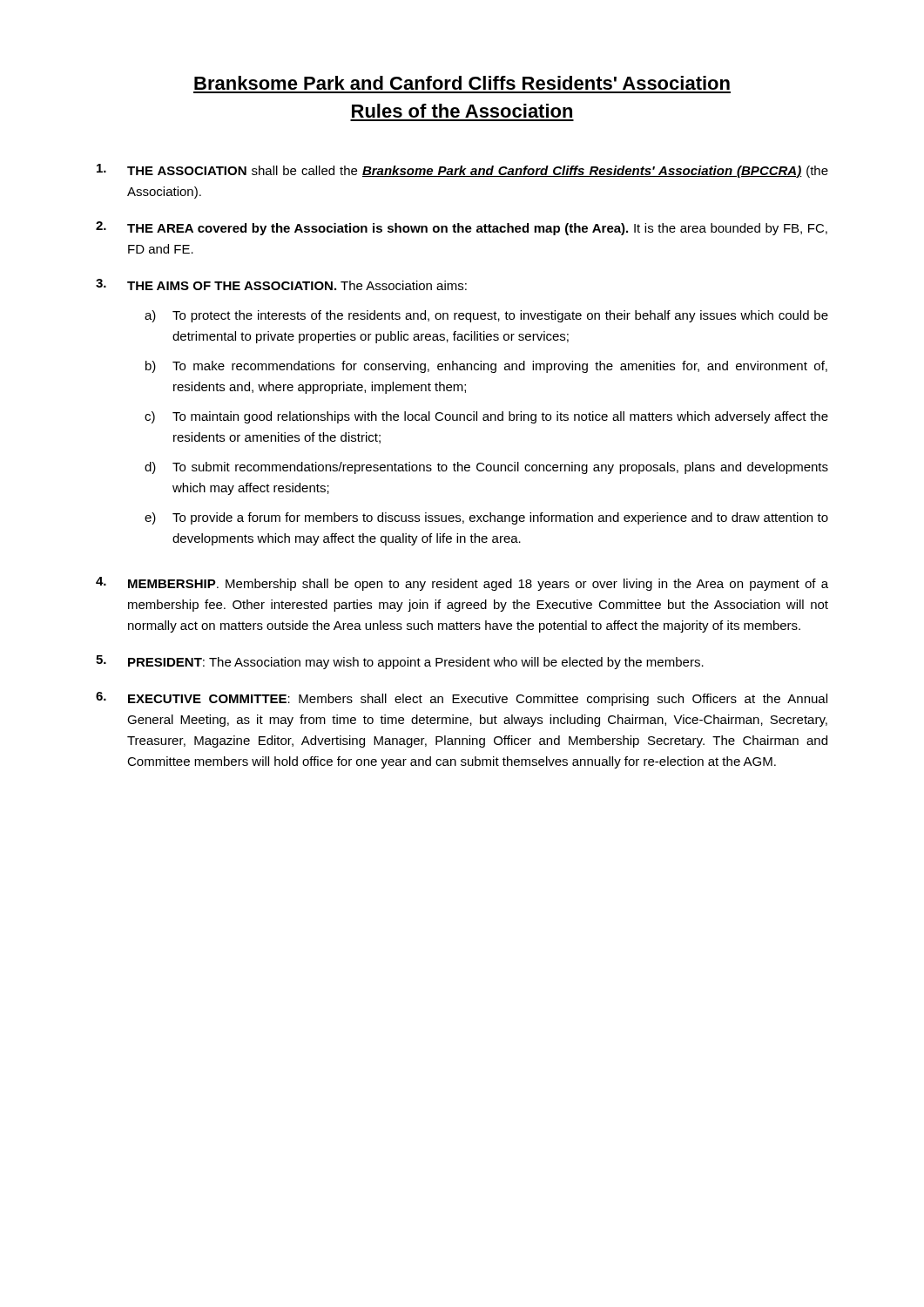The height and width of the screenshot is (1307, 924).
Task: Where is the passage that starts "2. THE AREA covered by the"?
Action: (x=462, y=239)
